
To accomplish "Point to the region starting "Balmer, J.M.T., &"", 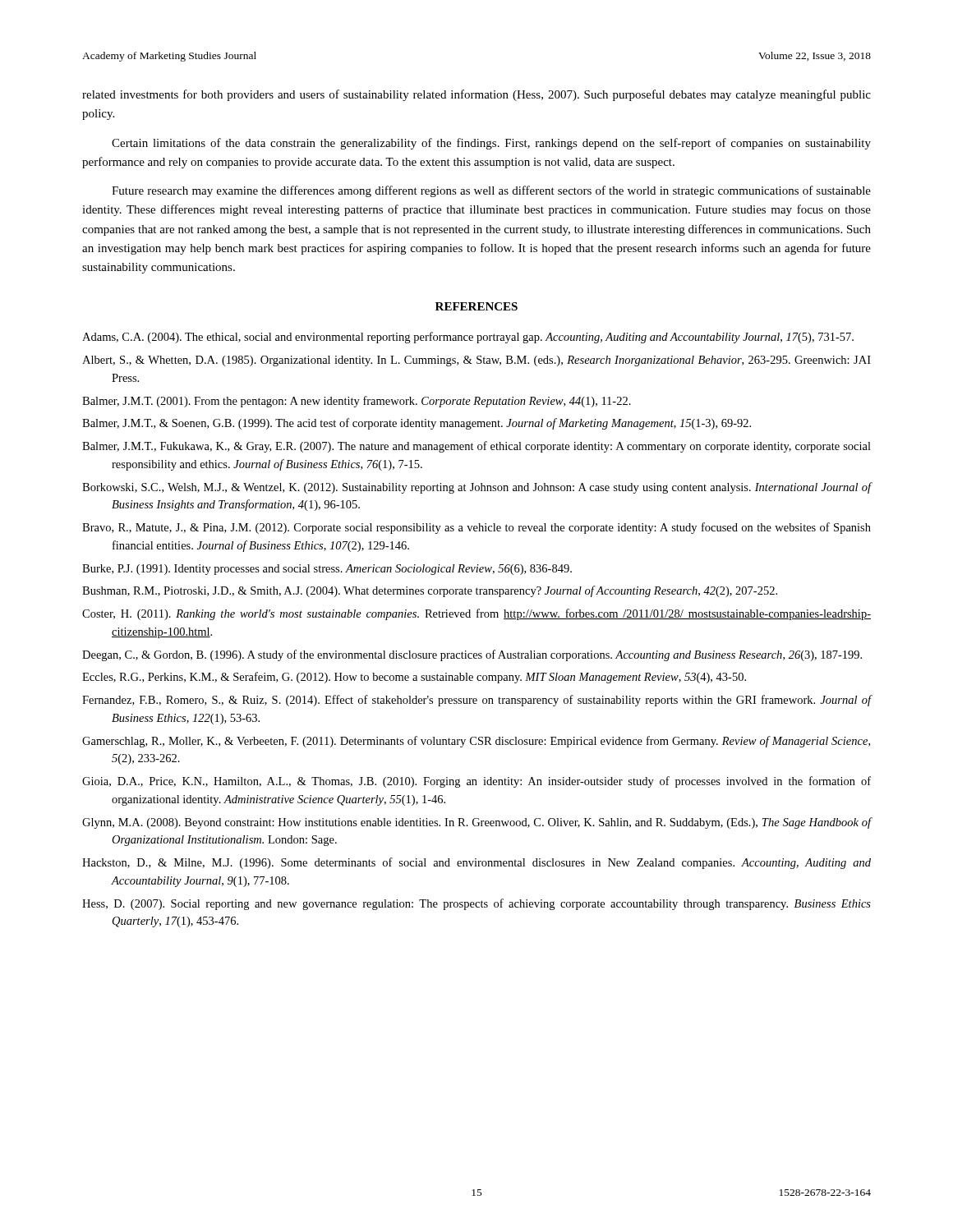I will 417,423.
